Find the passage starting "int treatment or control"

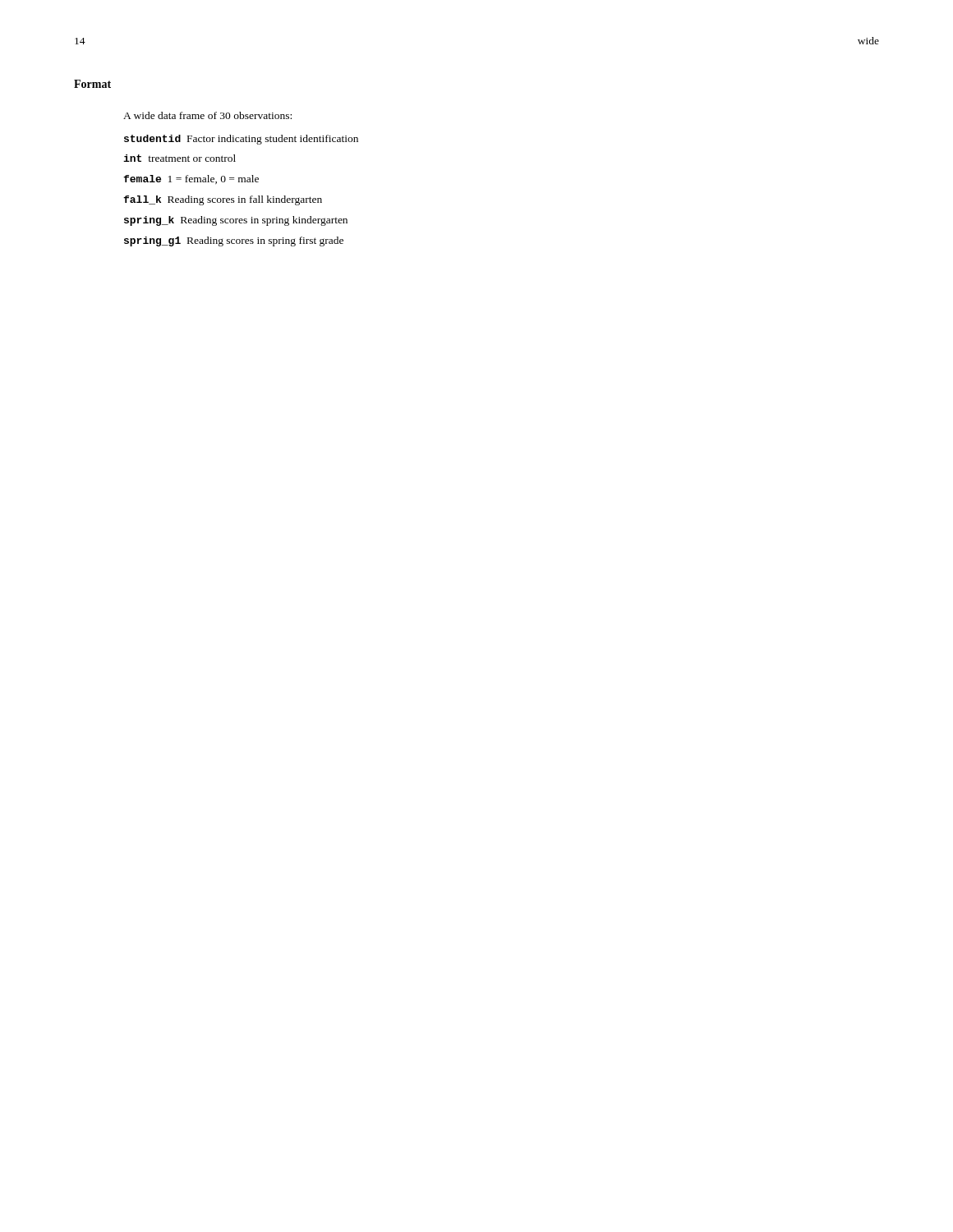point(180,159)
